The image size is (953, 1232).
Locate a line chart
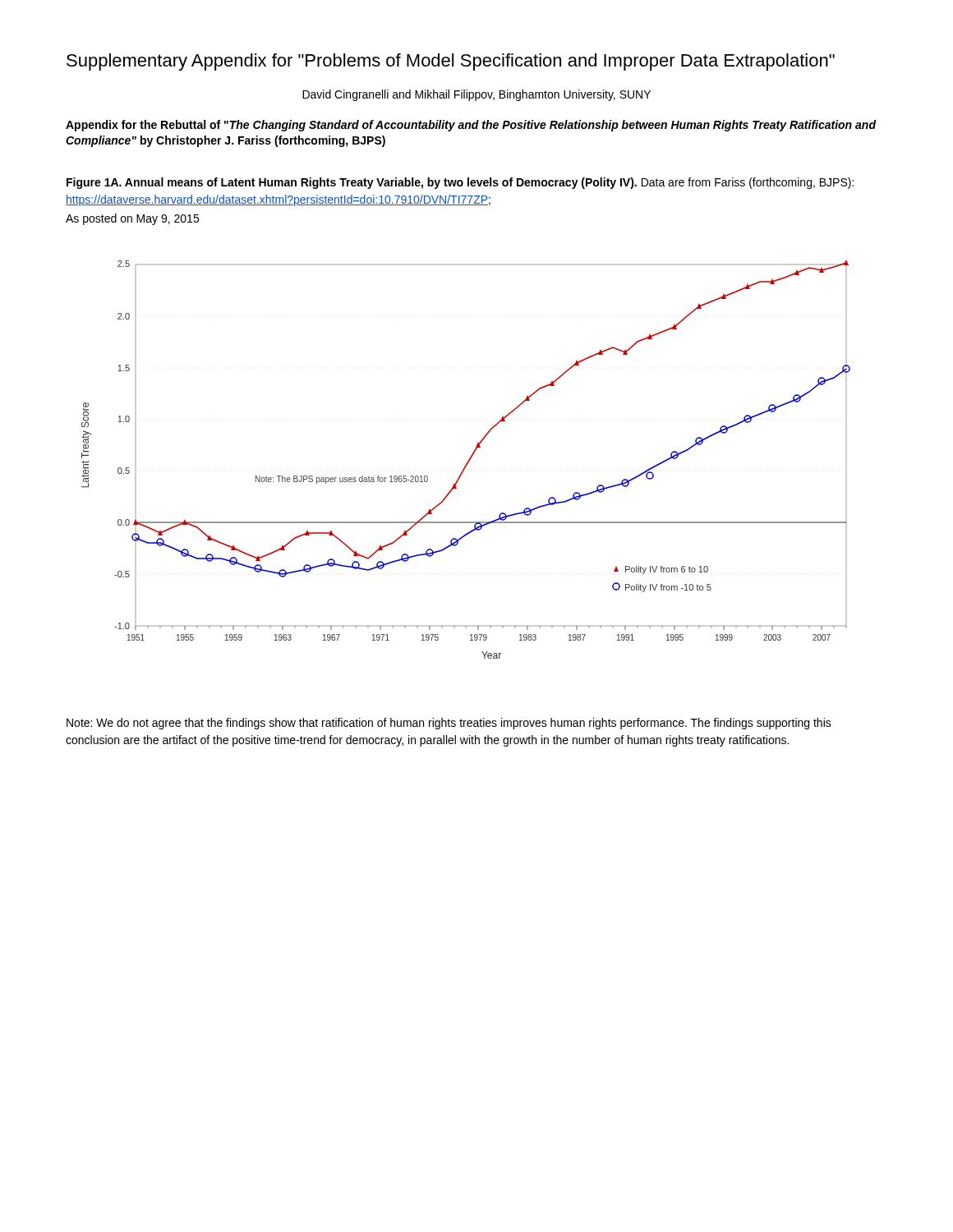tap(476, 470)
